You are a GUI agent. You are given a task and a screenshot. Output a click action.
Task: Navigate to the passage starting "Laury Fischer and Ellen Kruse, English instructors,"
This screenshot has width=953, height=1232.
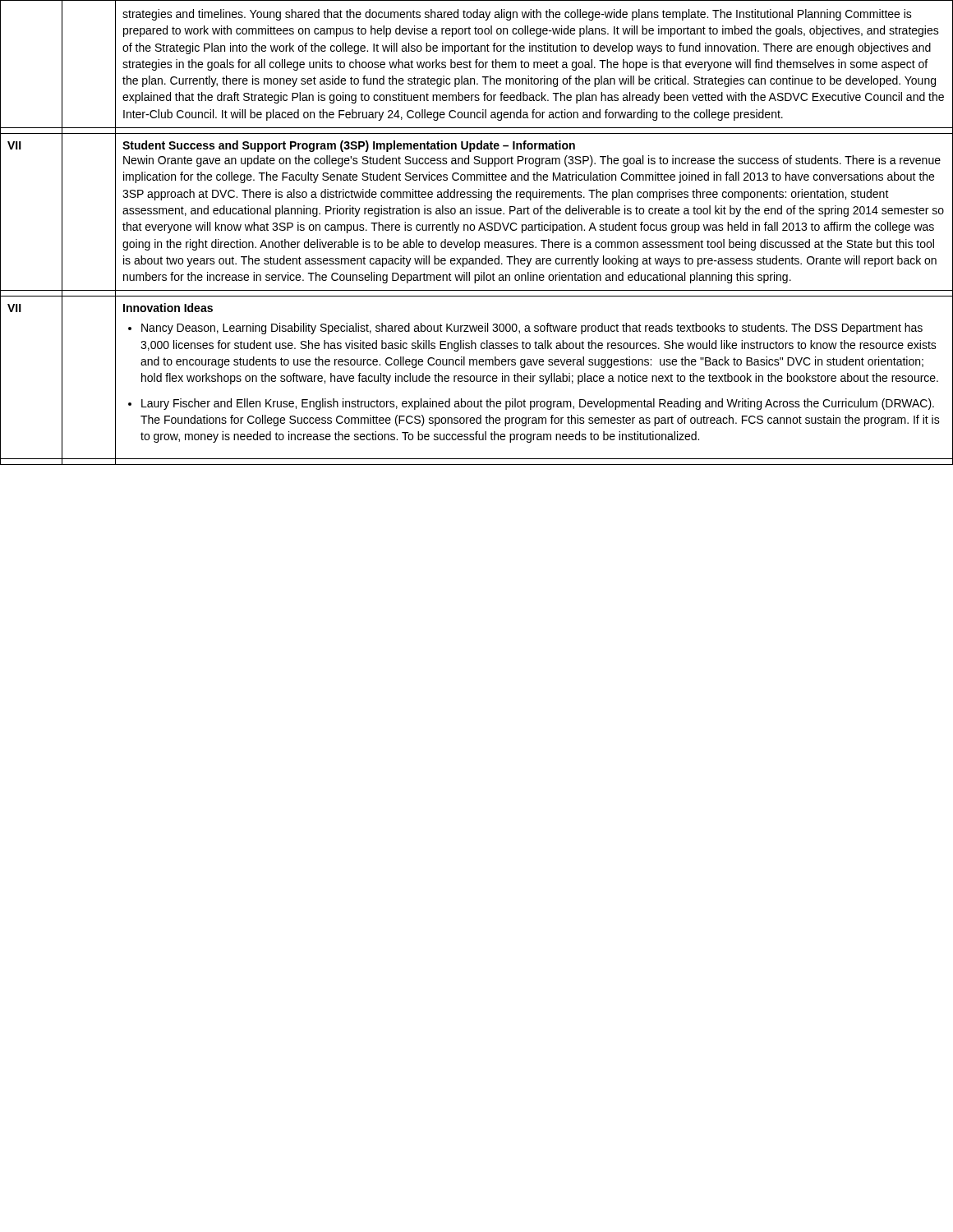point(540,420)
